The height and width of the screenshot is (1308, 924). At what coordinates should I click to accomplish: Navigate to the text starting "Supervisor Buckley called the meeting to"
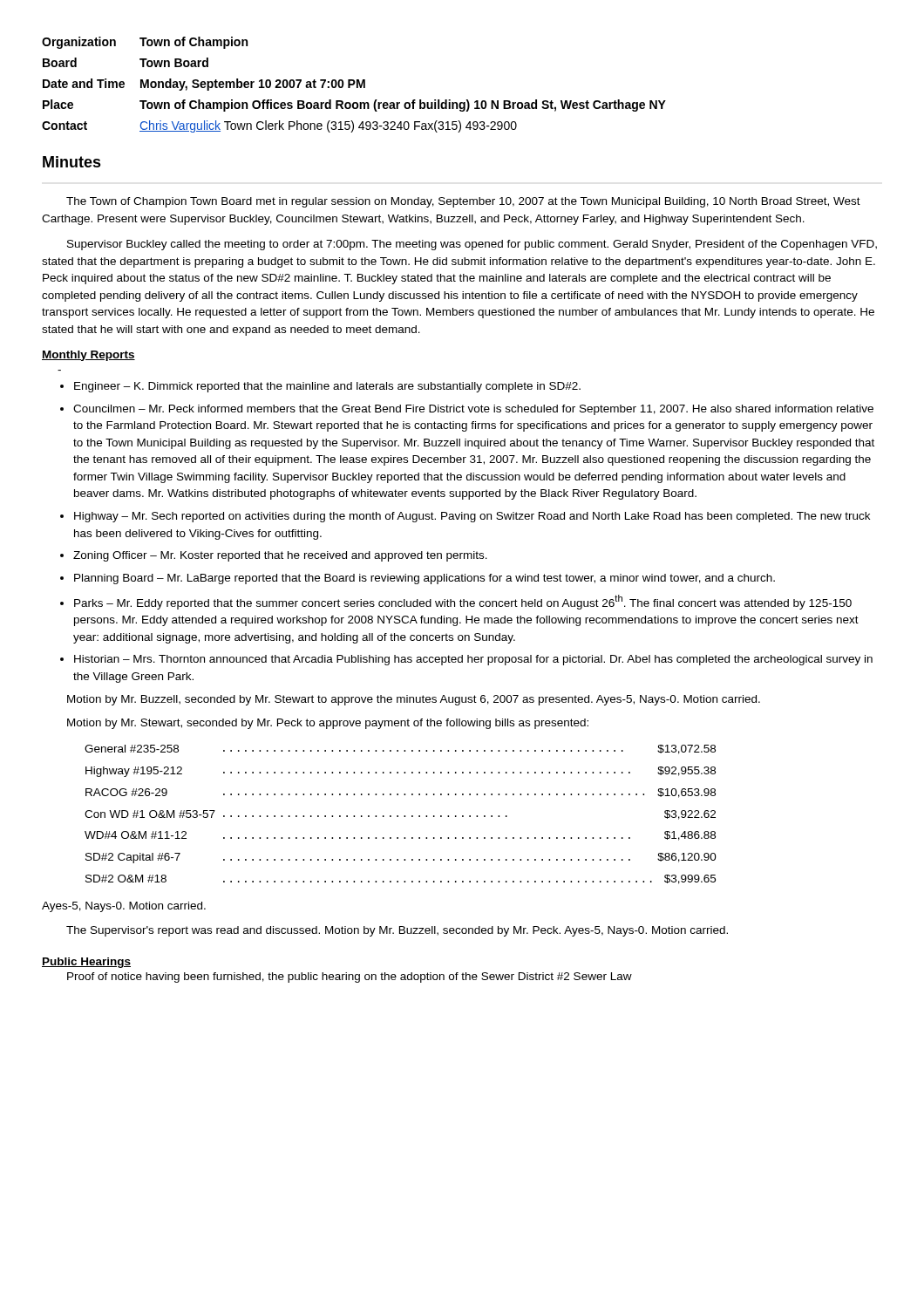point(460,286)
